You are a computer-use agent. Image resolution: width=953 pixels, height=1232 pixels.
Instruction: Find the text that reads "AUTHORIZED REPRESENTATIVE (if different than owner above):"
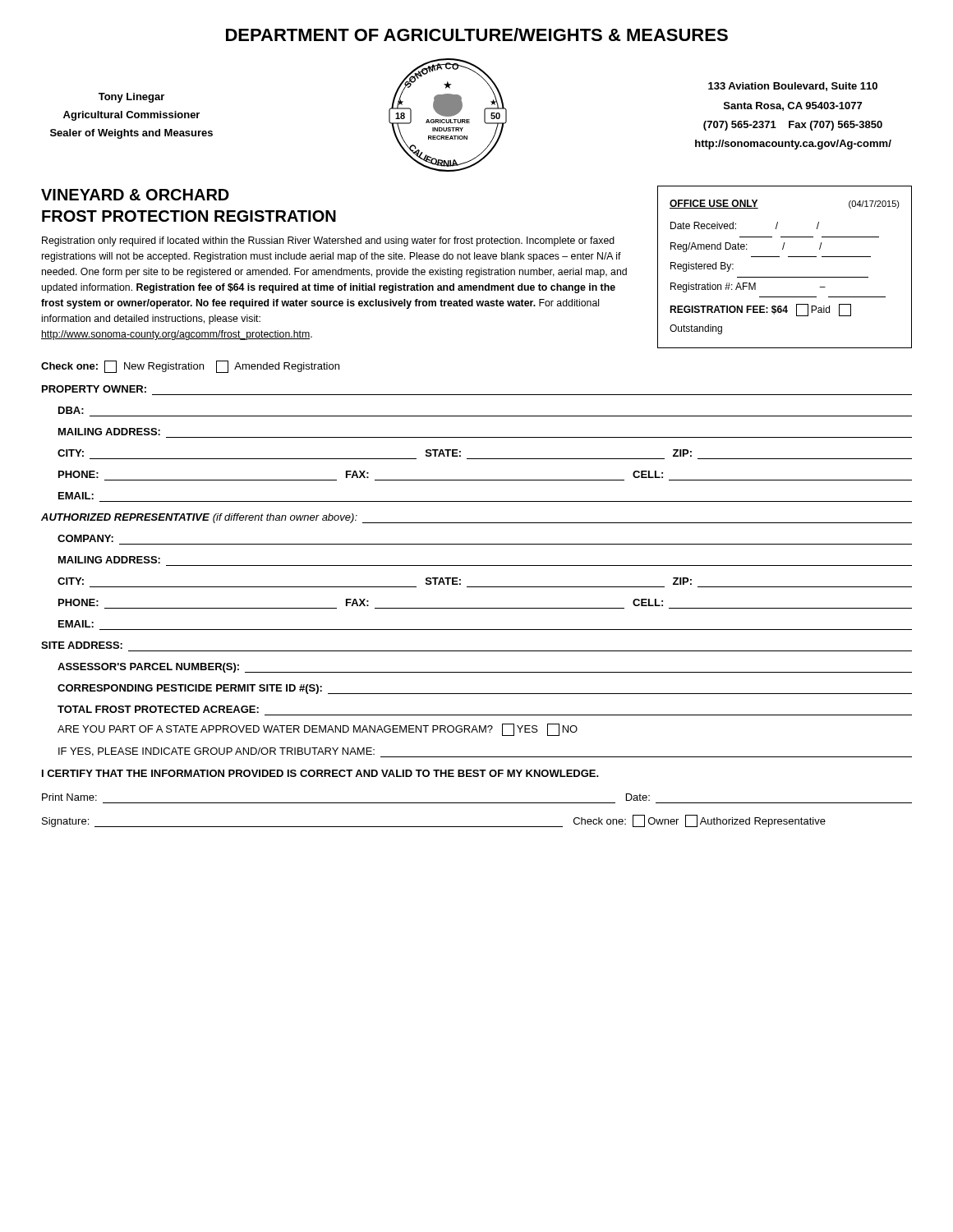[476, 516]
